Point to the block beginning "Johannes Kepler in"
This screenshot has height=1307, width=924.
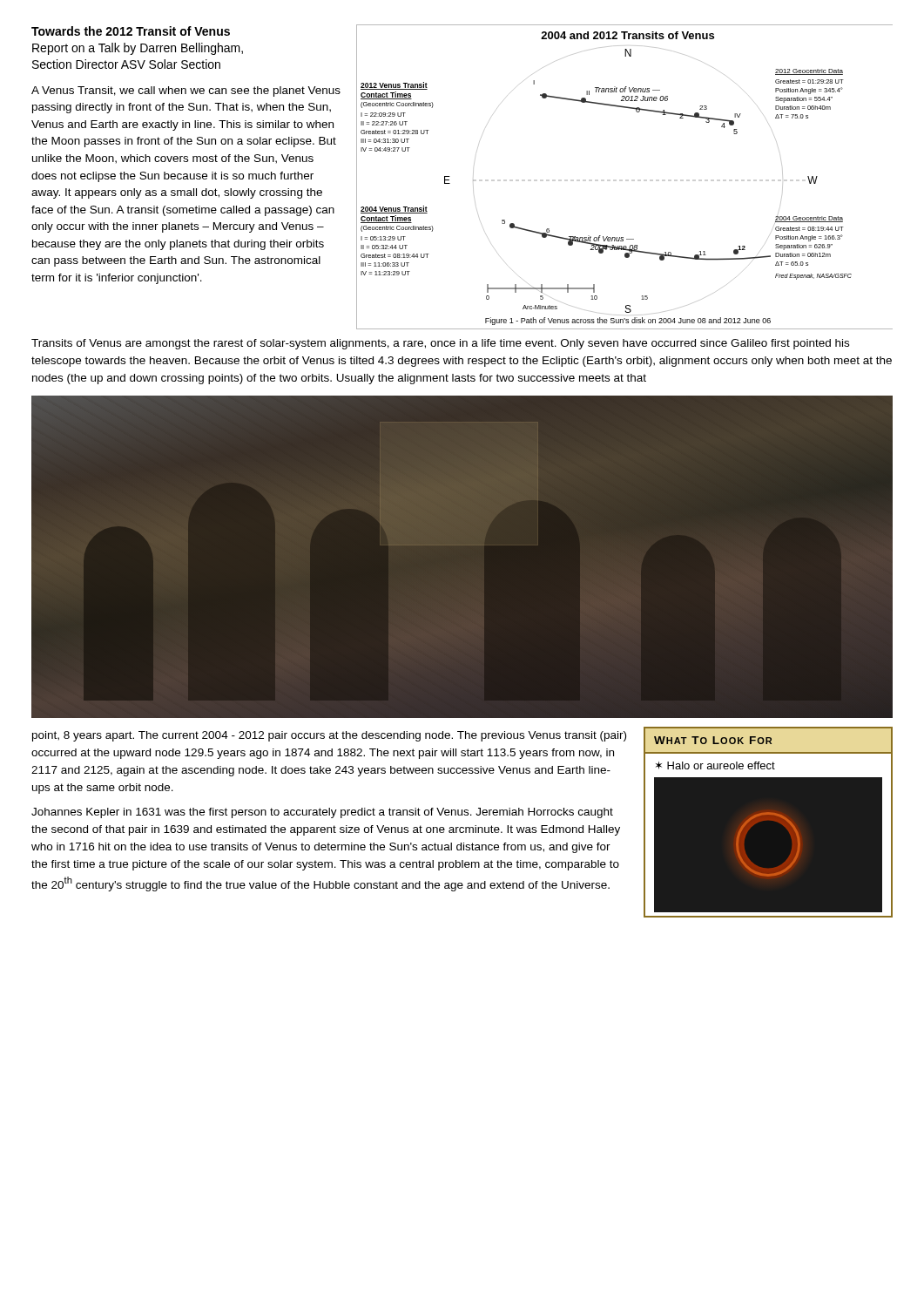[326, 848]
